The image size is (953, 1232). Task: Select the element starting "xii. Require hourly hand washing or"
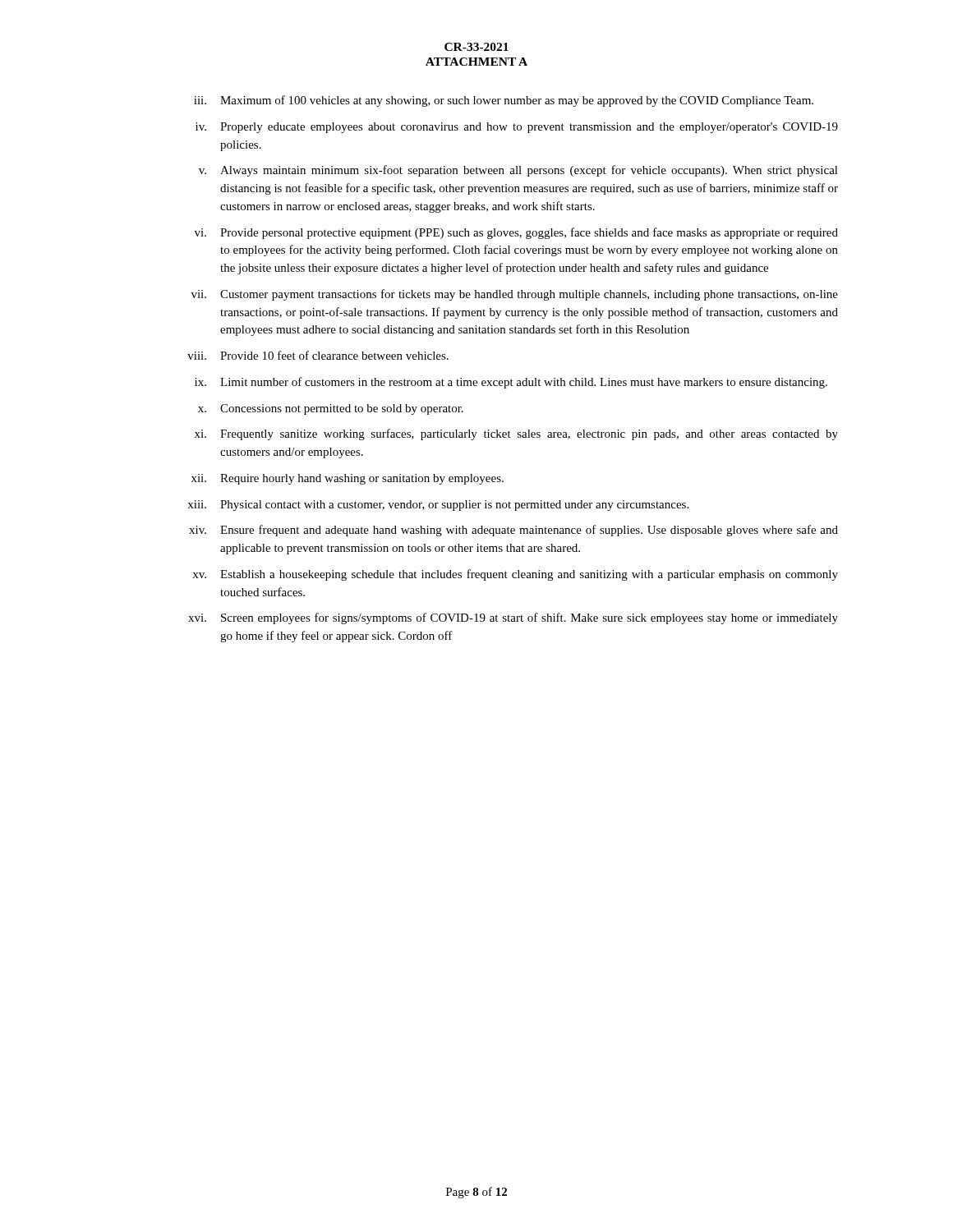click(x=497, y=479)
